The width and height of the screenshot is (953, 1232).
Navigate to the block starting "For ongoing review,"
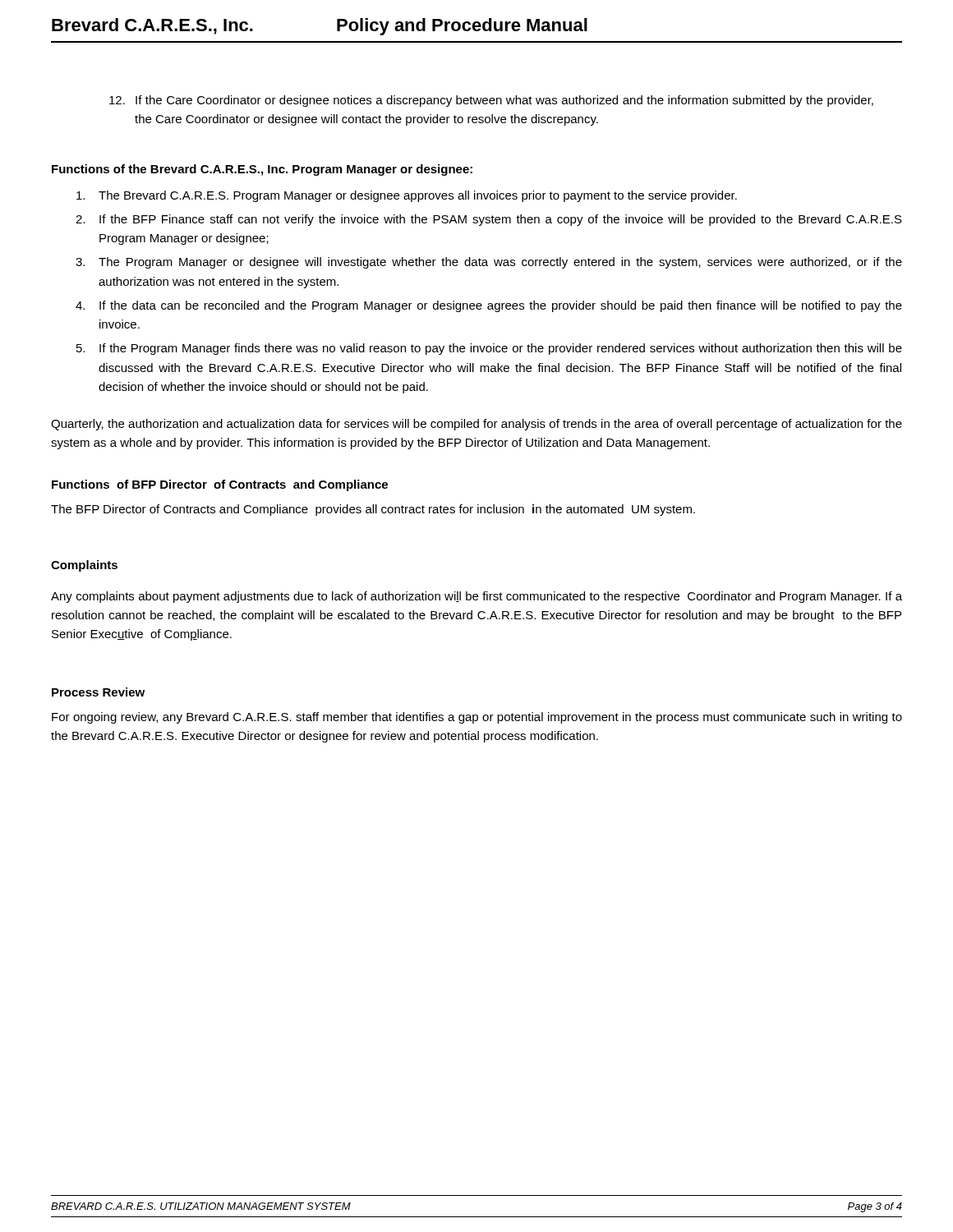(476, 726)
